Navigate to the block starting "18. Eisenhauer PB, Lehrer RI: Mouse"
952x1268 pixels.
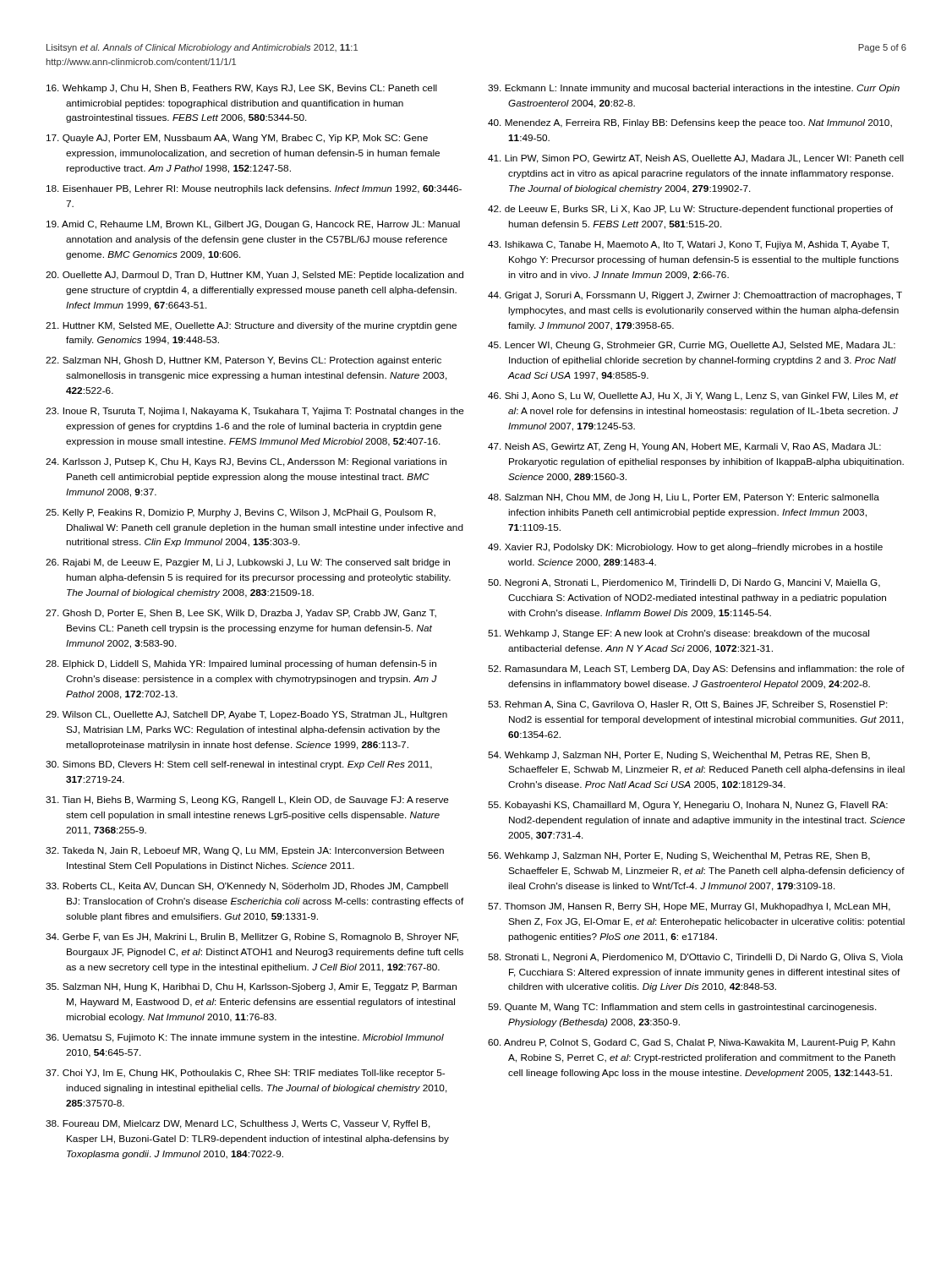pos(254,196)
